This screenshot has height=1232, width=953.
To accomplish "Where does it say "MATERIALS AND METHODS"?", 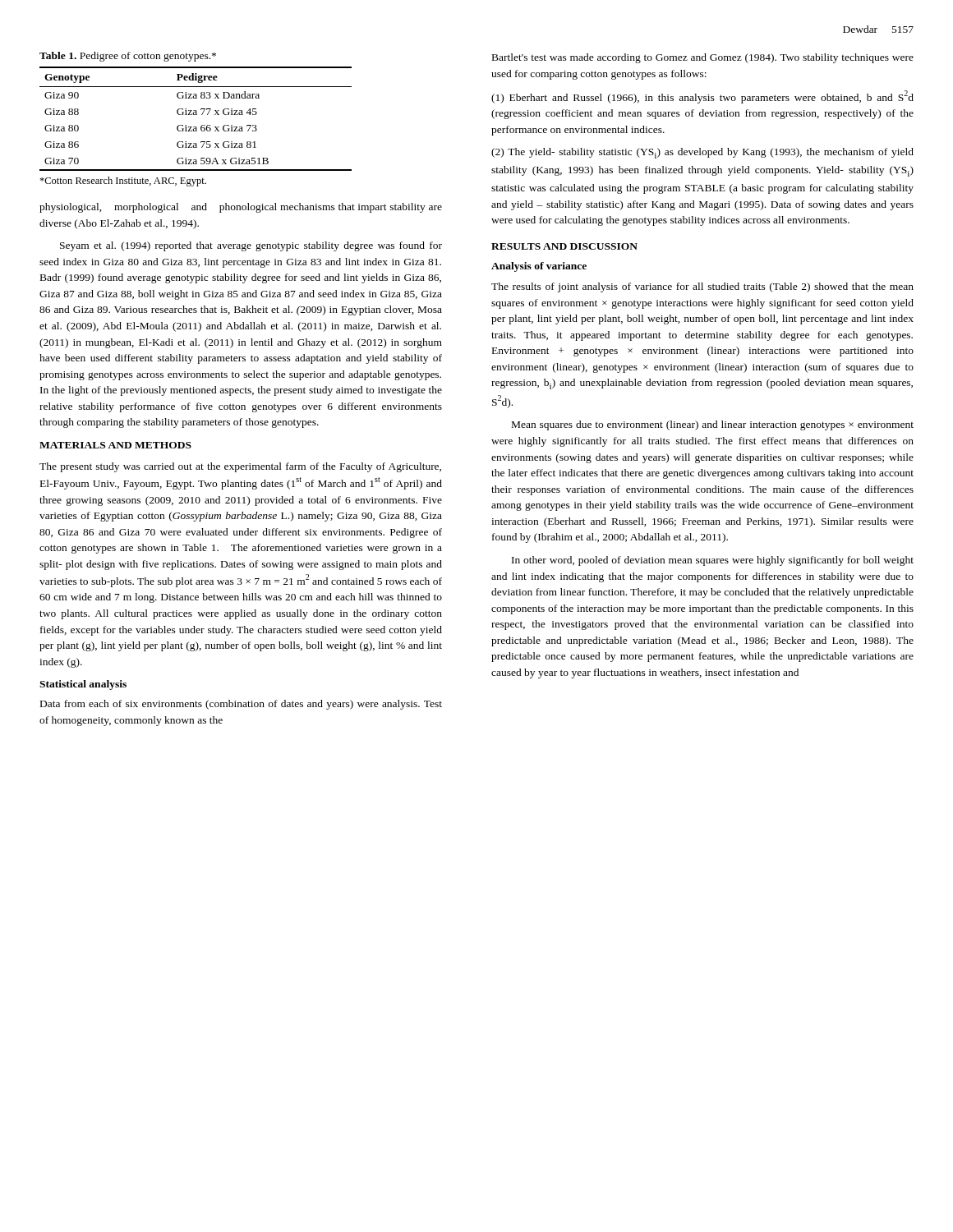I will [x=115, y=445].
